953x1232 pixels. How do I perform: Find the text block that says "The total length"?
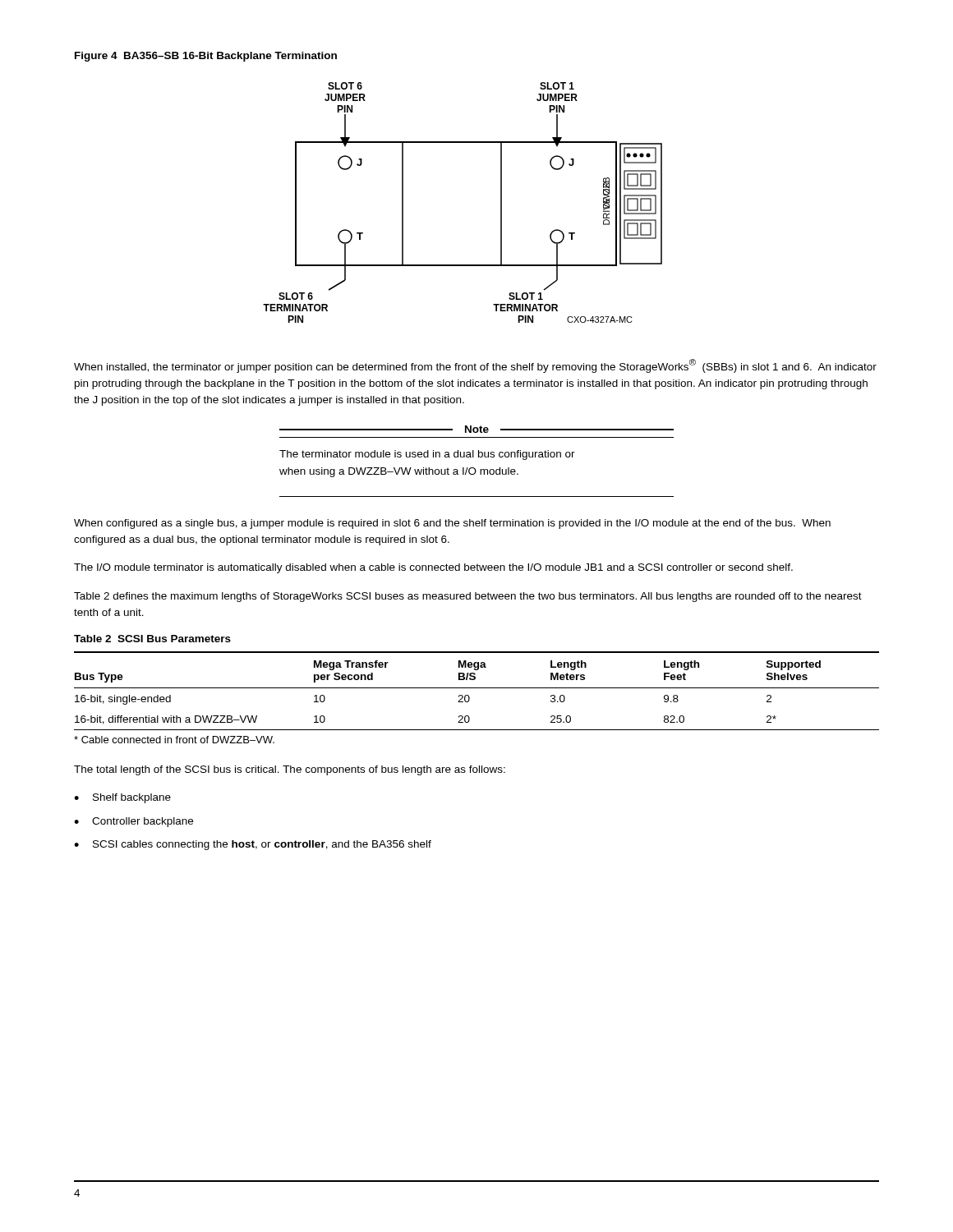290,769
